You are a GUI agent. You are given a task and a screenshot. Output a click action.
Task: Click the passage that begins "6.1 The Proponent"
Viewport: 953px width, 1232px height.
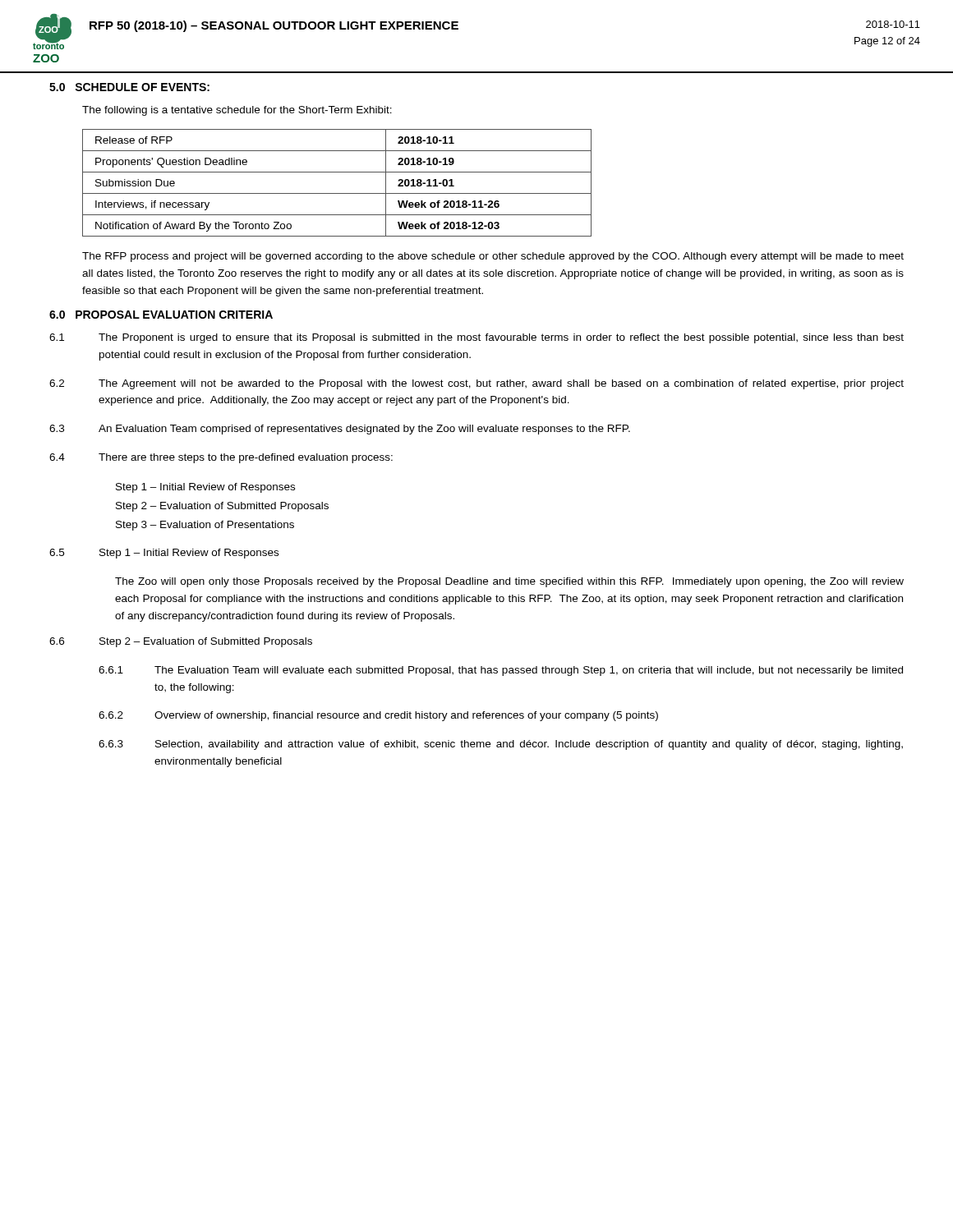pyautogui.click(x=476, y=346)
